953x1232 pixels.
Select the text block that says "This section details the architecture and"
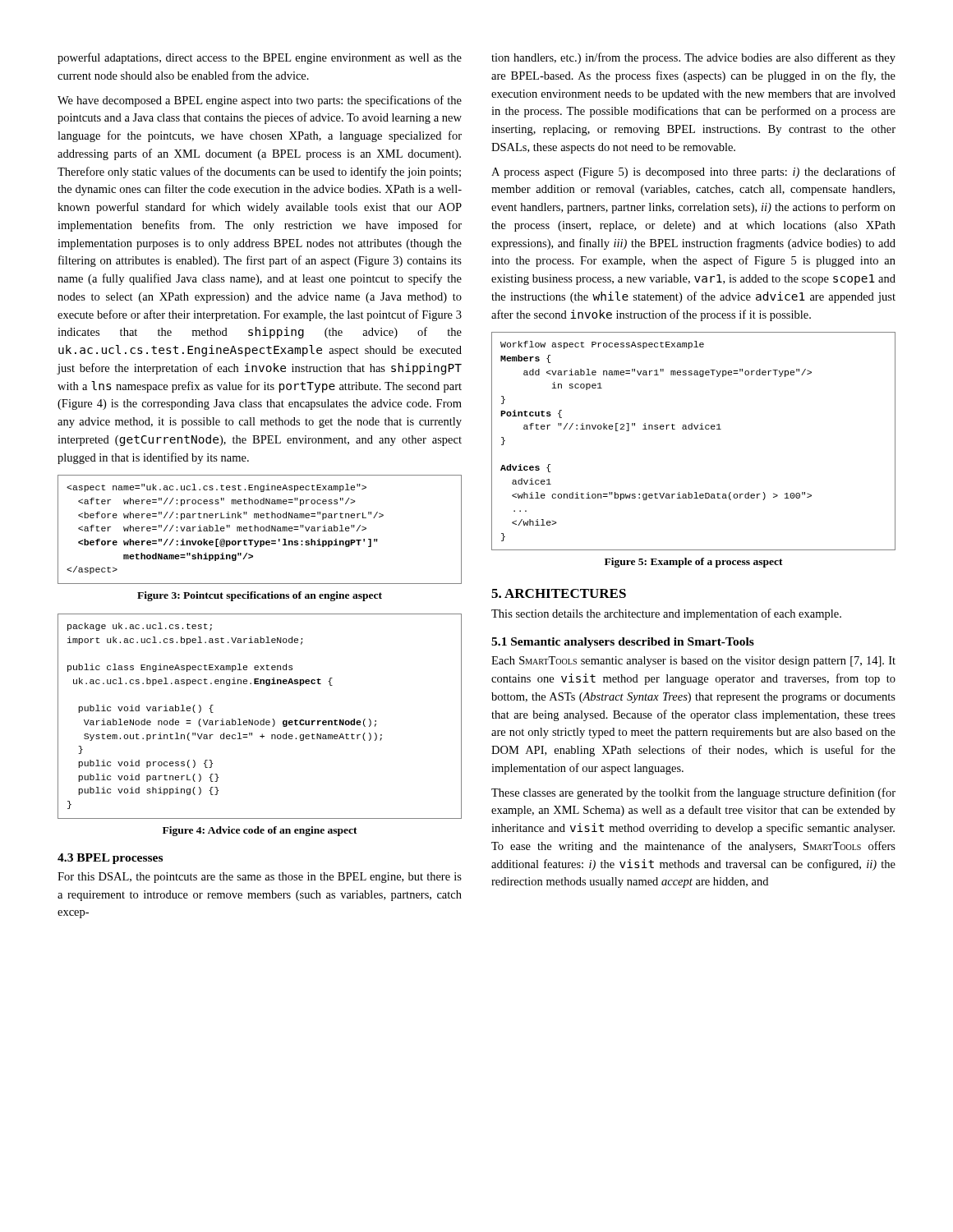point(693,614)
